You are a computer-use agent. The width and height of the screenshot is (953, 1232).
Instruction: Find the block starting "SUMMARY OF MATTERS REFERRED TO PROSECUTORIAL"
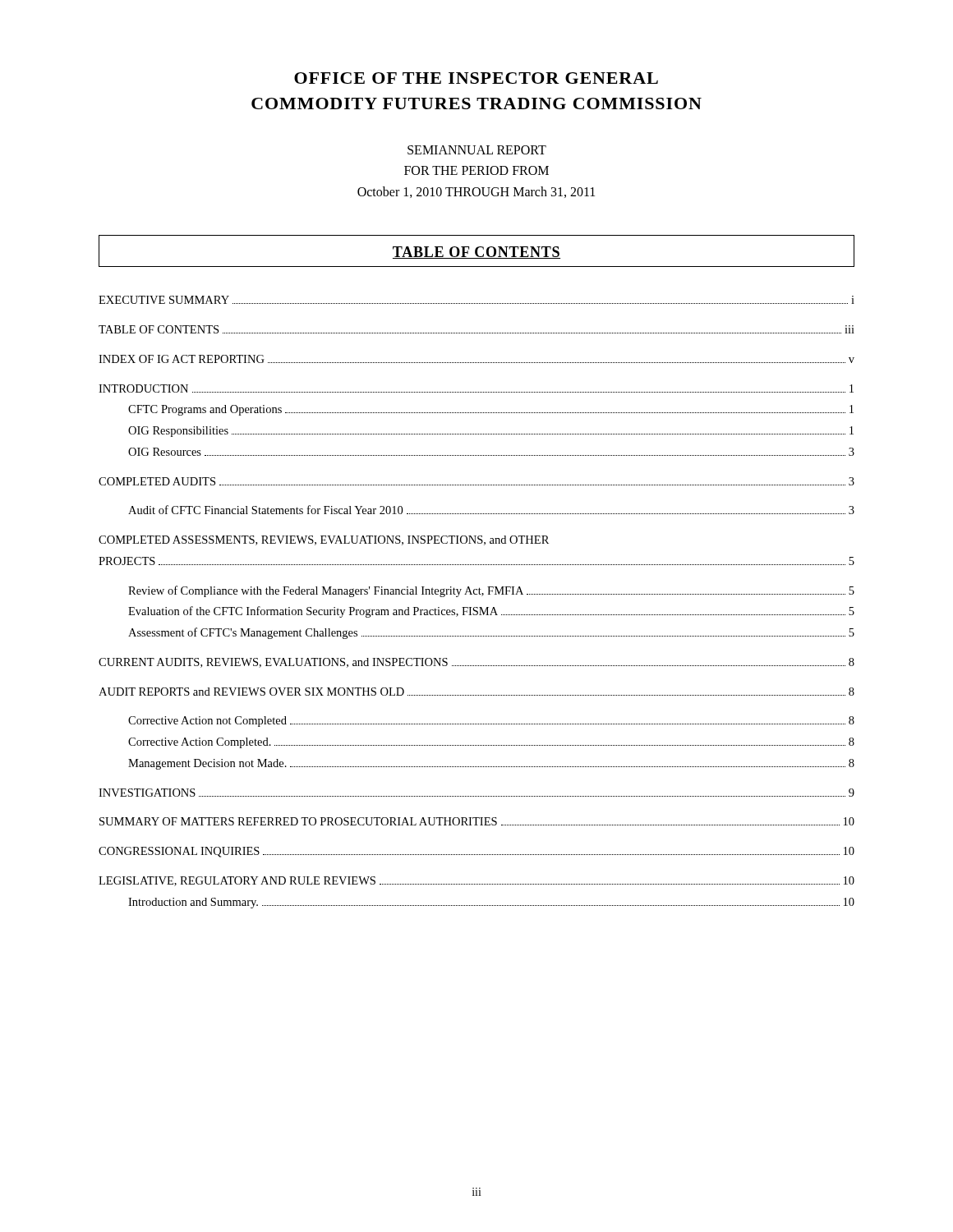476,822
